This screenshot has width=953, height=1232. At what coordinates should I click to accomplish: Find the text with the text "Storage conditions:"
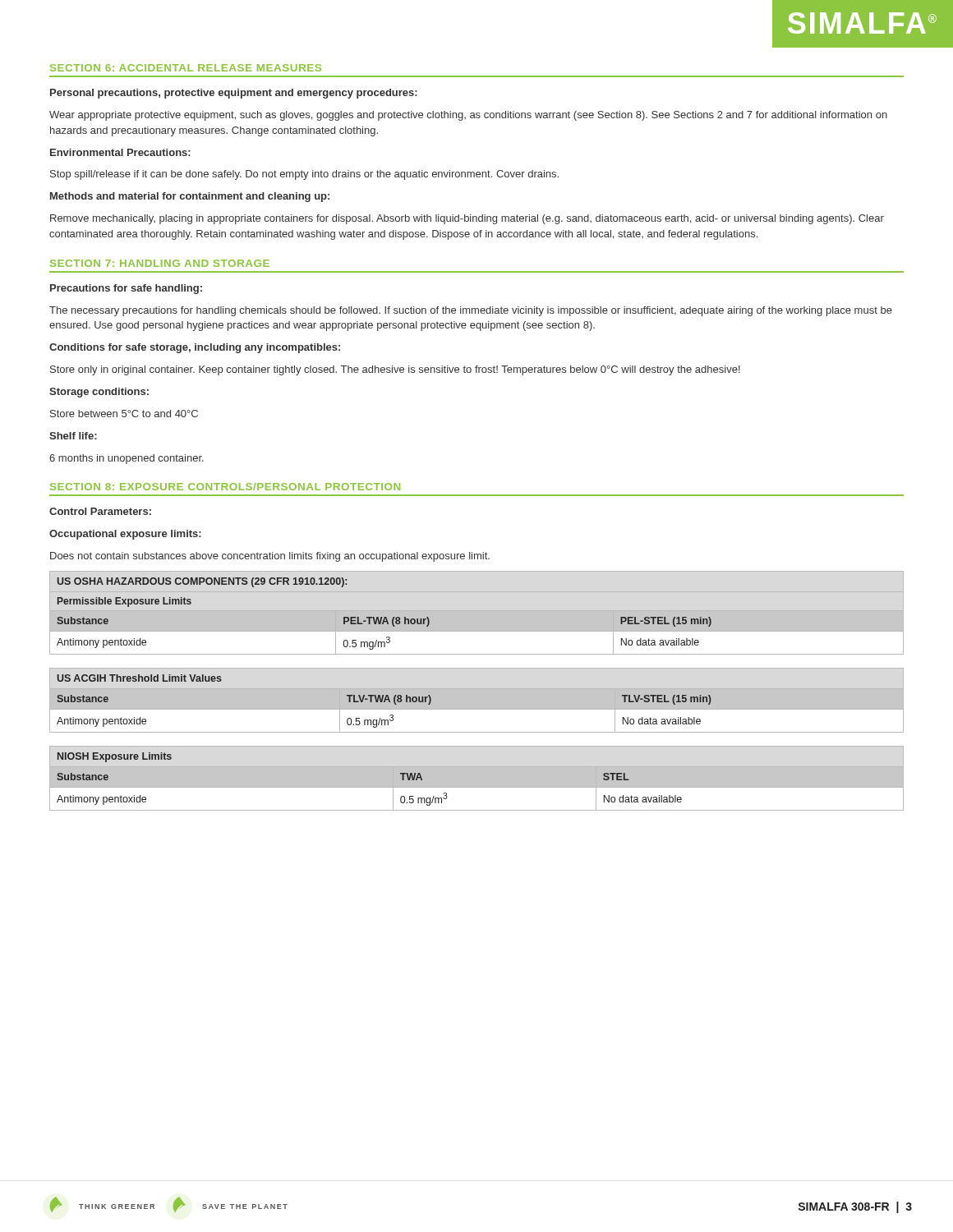99,391
